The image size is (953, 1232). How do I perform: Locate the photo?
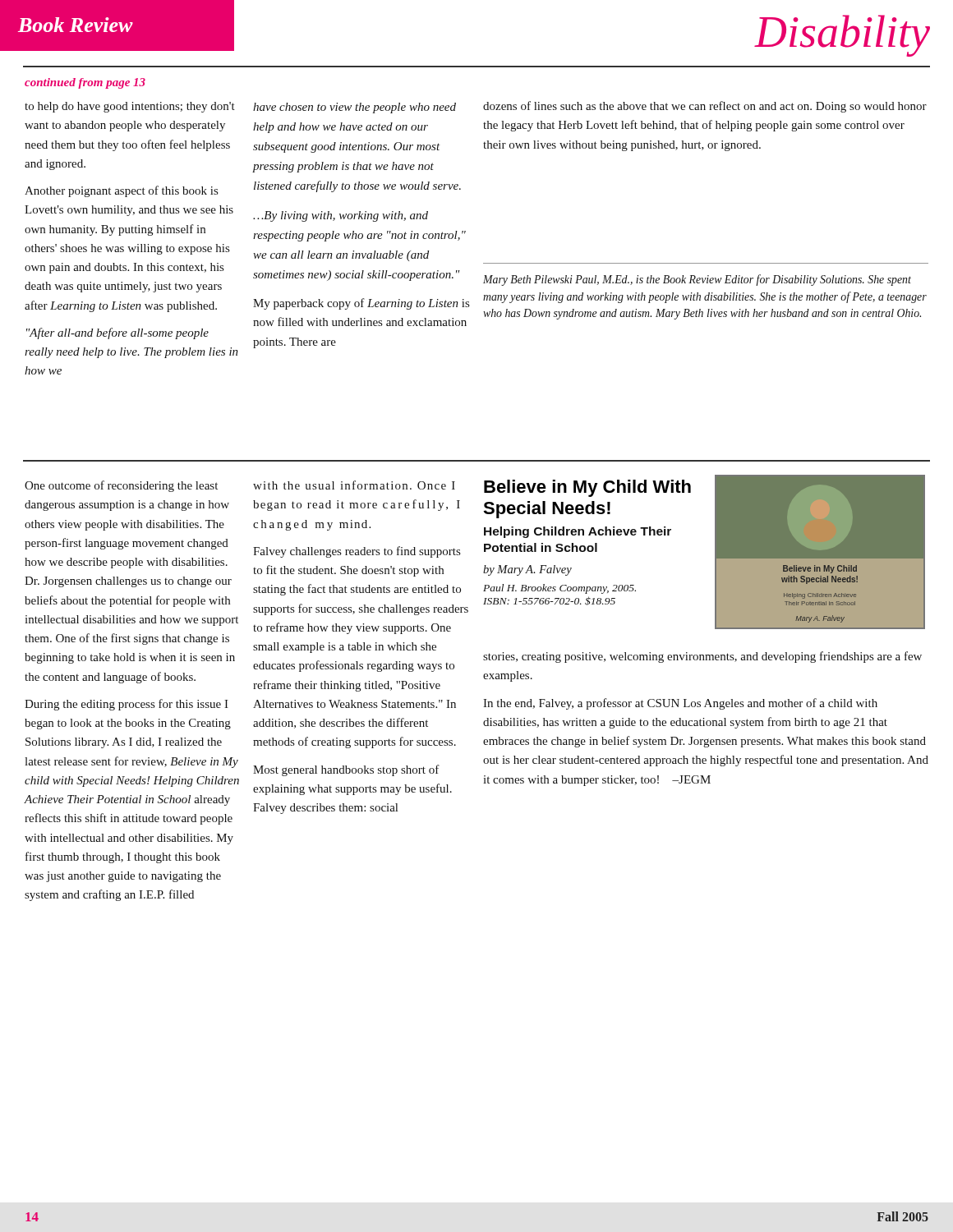coord(822,554)
